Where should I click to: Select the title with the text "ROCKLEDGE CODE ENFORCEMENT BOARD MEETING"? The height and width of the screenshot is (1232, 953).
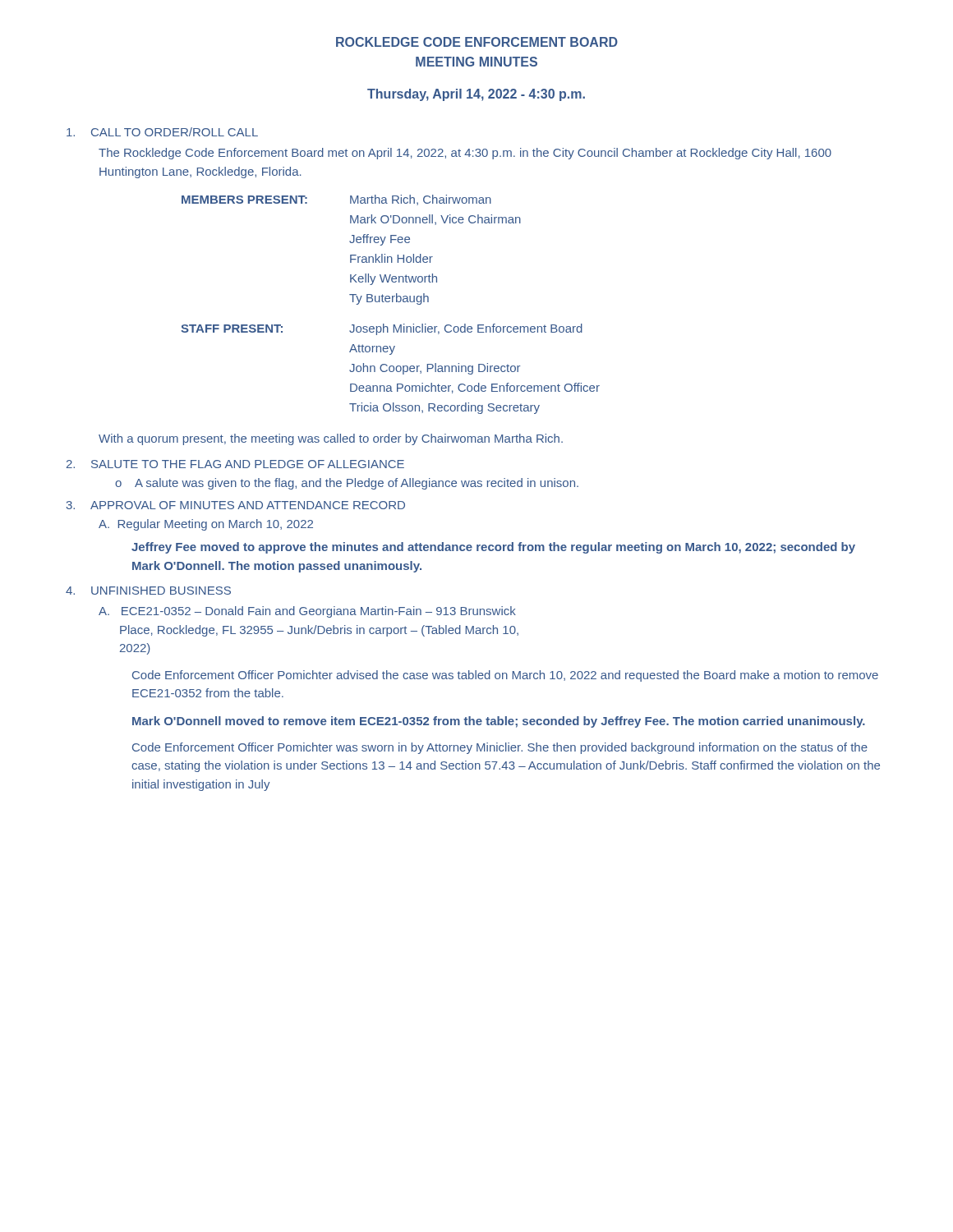476,53
